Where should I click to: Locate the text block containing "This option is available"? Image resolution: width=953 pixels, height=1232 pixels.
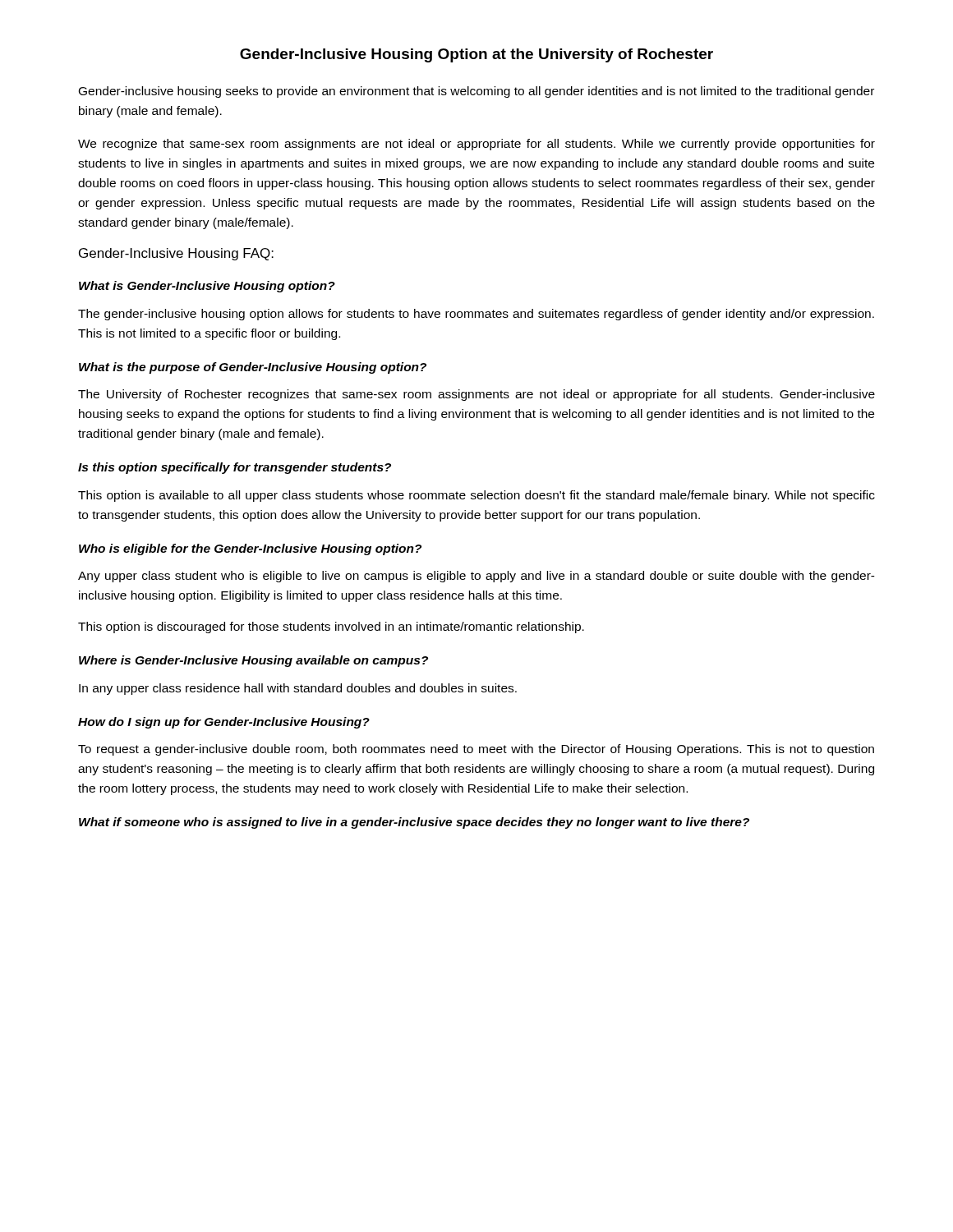pos(476,504)
